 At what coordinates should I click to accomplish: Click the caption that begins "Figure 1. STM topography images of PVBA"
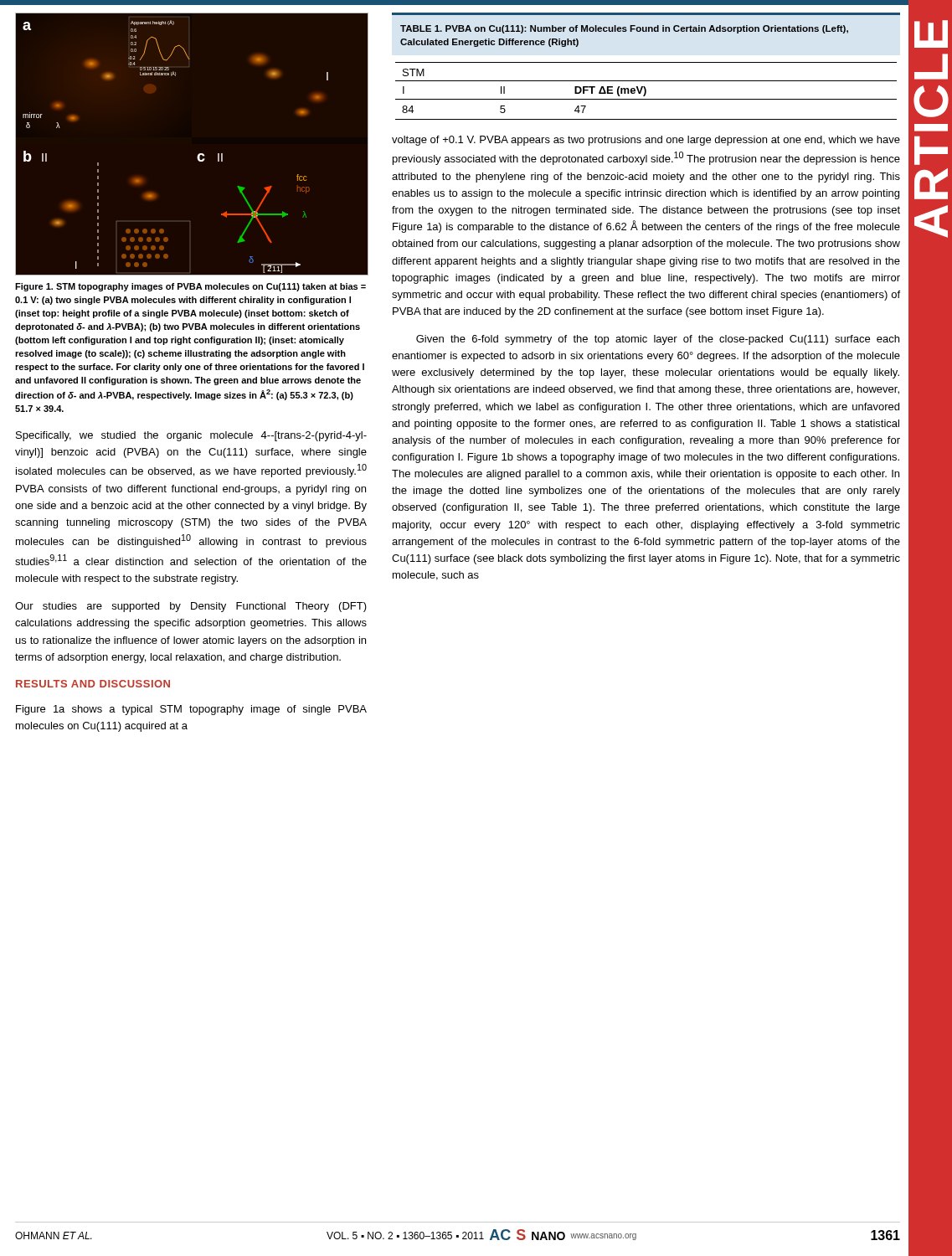coord(191,348)
